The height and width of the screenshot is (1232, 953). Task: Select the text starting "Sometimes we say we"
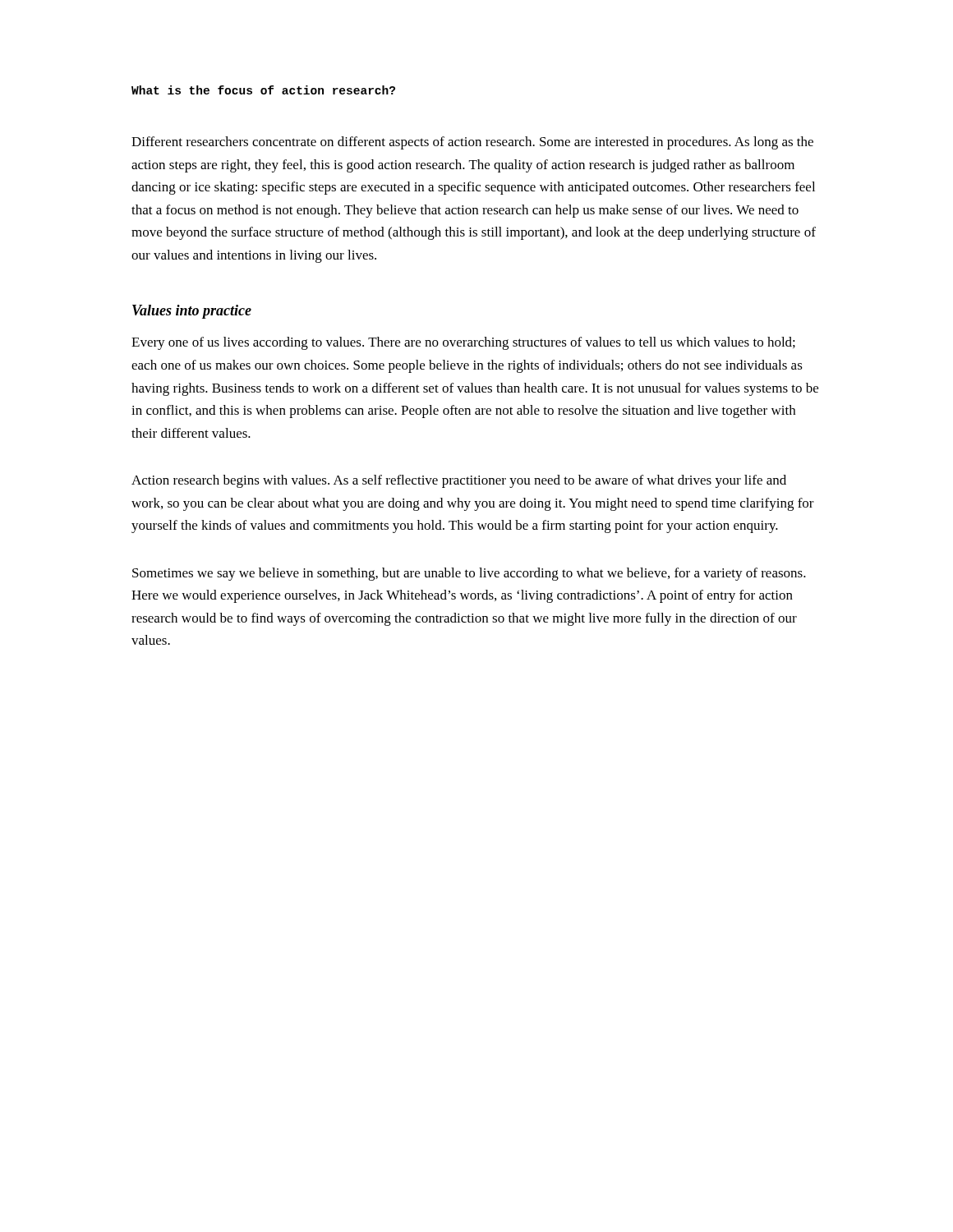pos(469,607)
